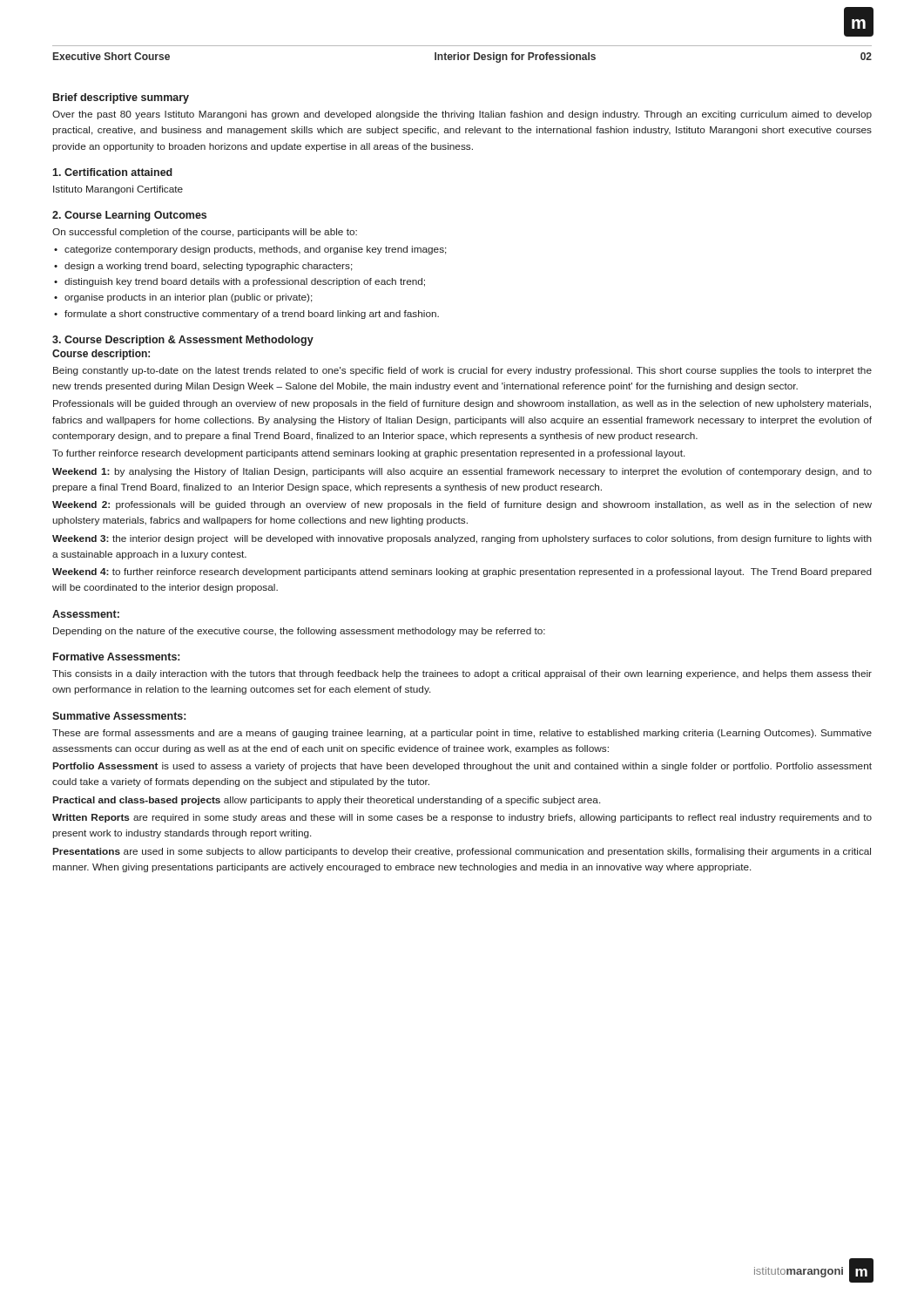Find the region starting "2. Course Learning Outcomes"

(x=130, y=215)
